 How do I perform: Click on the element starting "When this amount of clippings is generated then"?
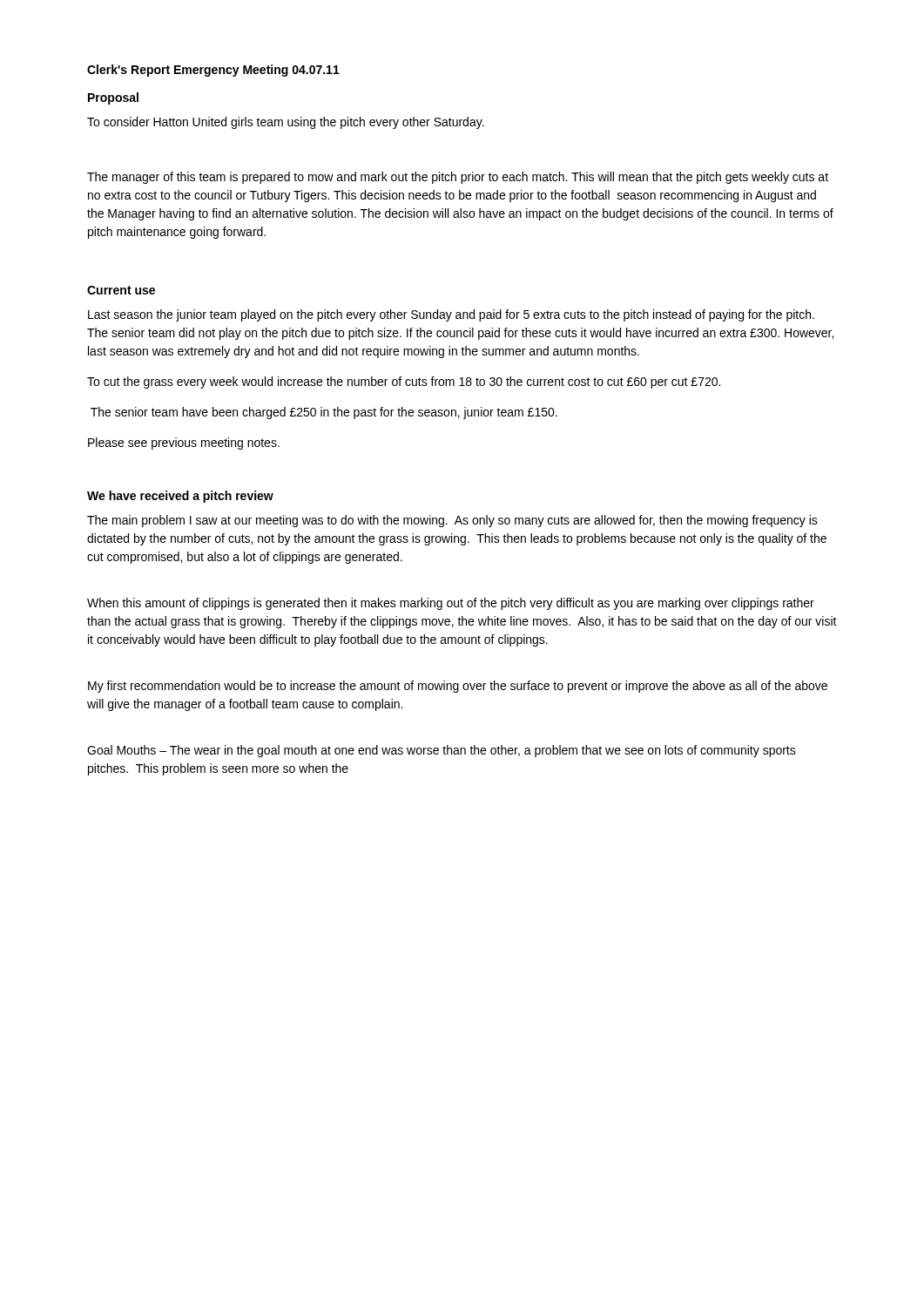462,621
